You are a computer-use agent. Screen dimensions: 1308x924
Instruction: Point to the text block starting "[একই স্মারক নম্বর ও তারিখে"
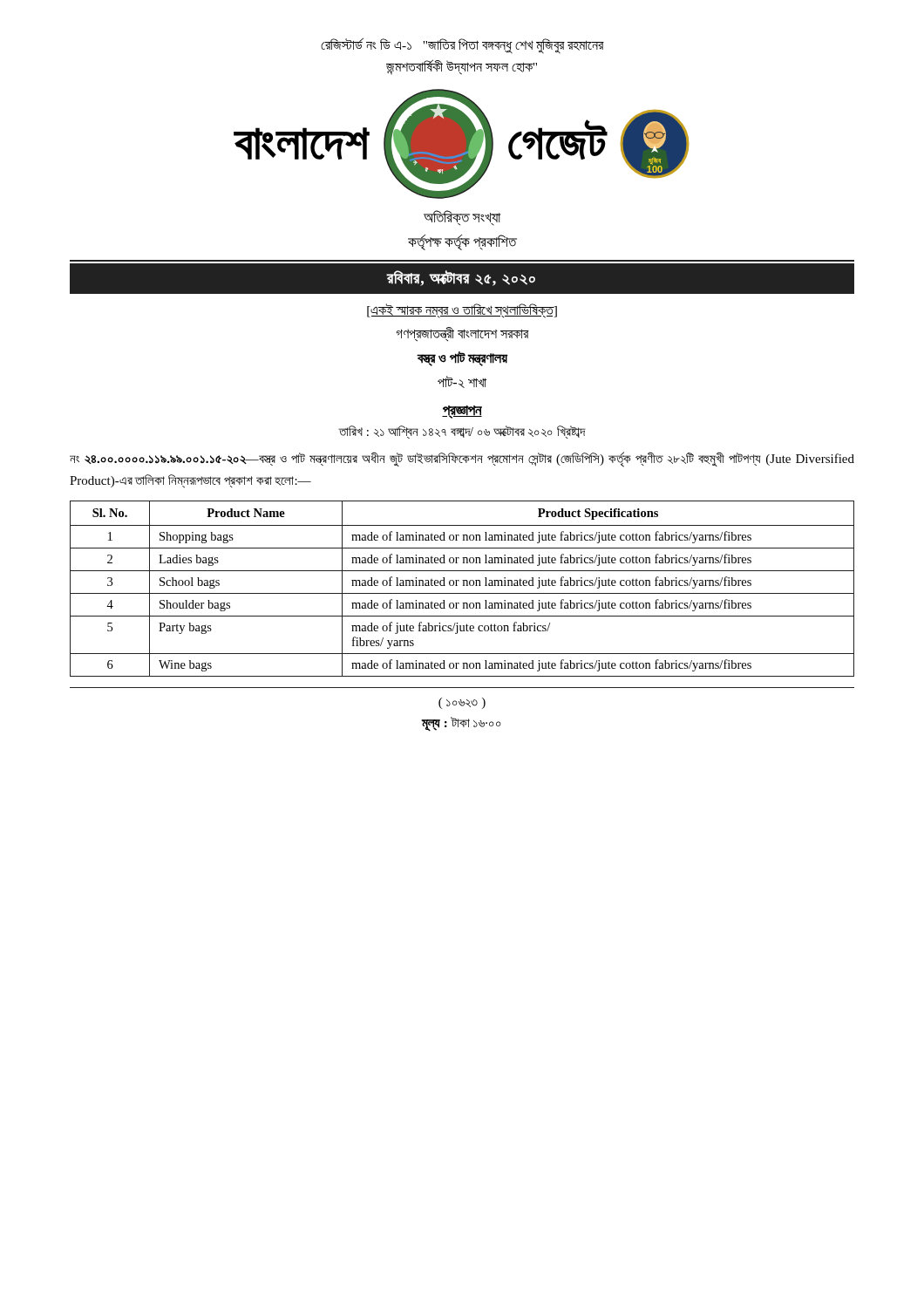pyautogui.click(x=462, y=310)
